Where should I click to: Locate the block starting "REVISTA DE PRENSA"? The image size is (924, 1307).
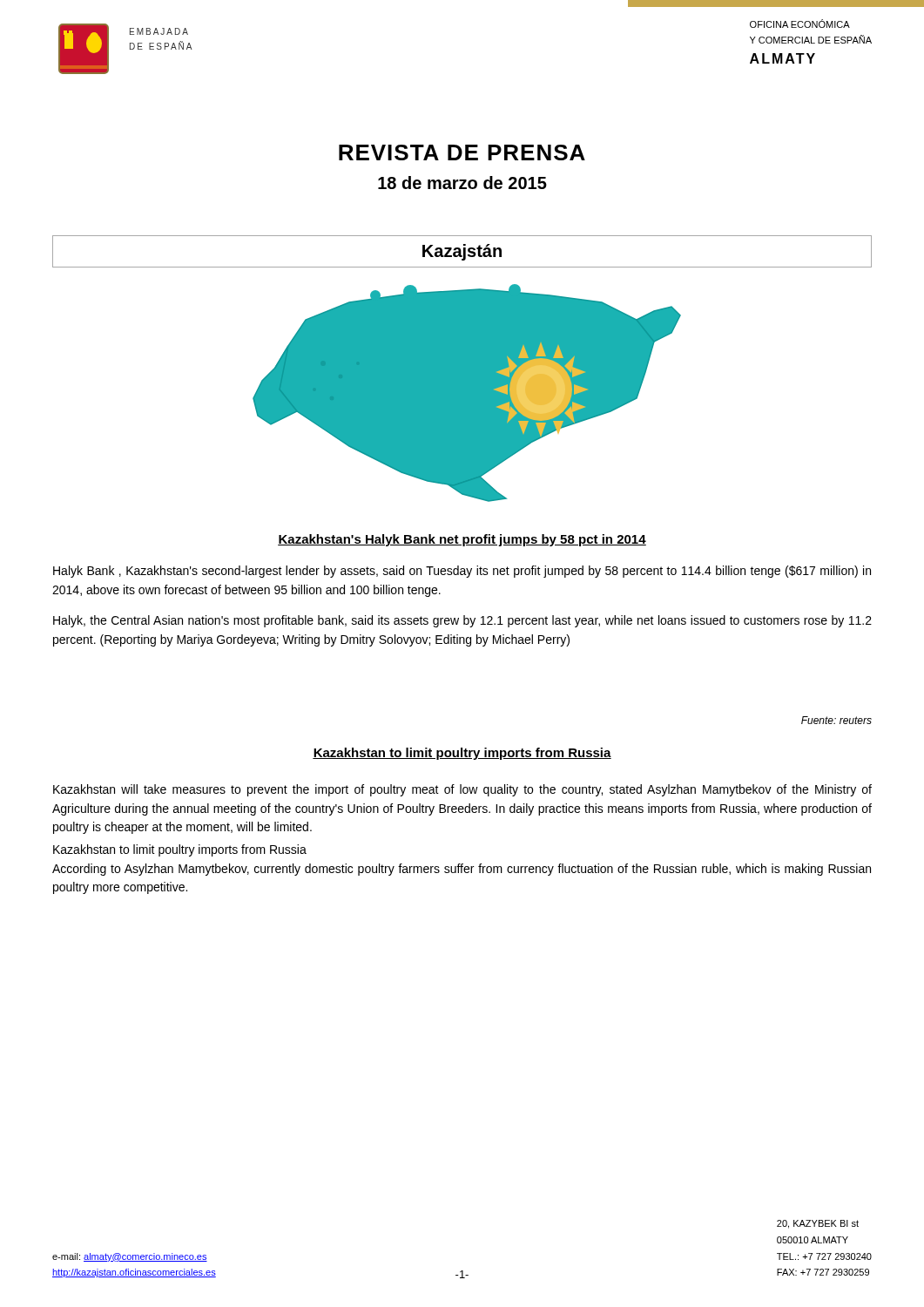tap(462, 153)
